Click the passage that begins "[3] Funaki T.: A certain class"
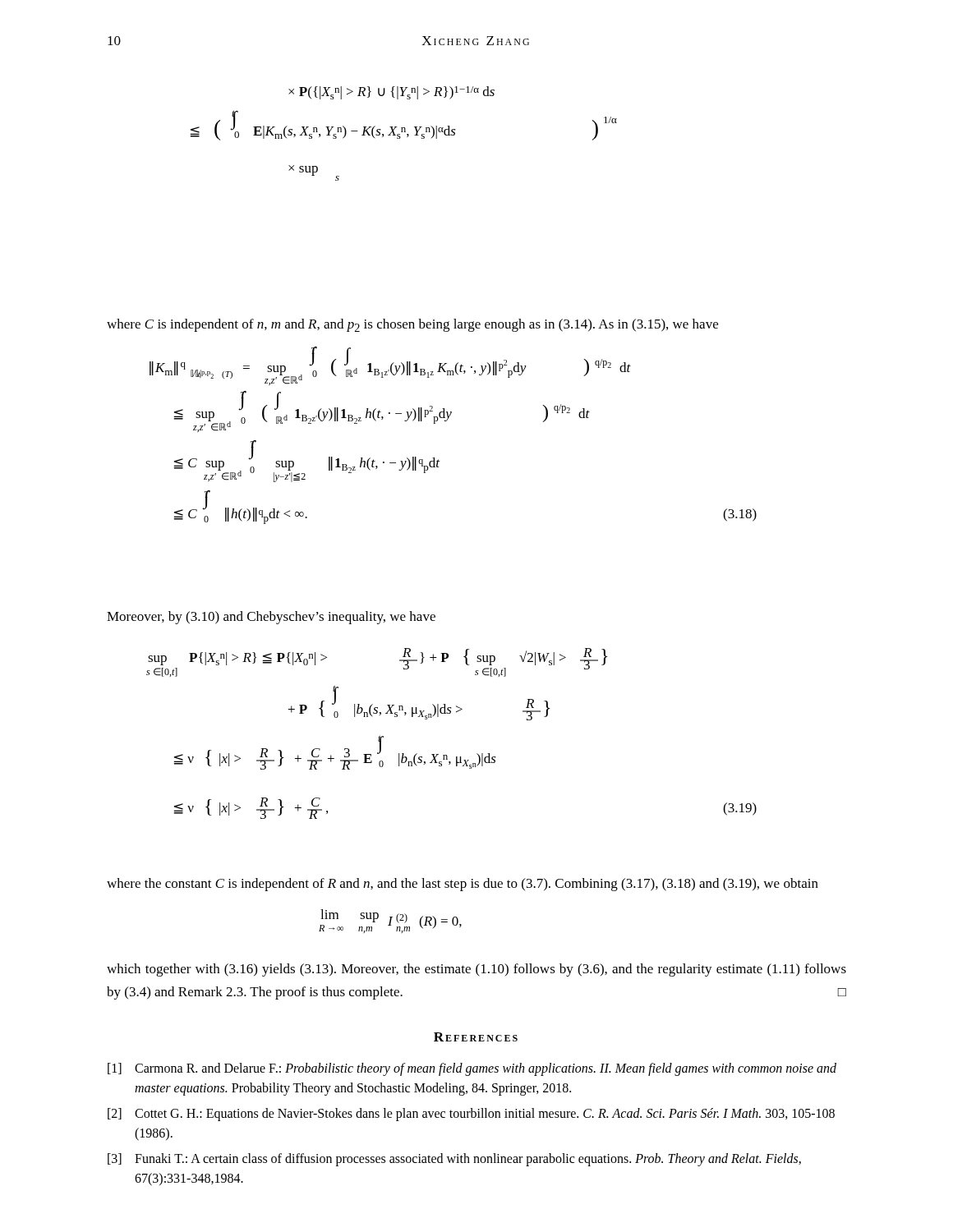The width and height of the screenshot is (953, 1232). [476, 1169]
